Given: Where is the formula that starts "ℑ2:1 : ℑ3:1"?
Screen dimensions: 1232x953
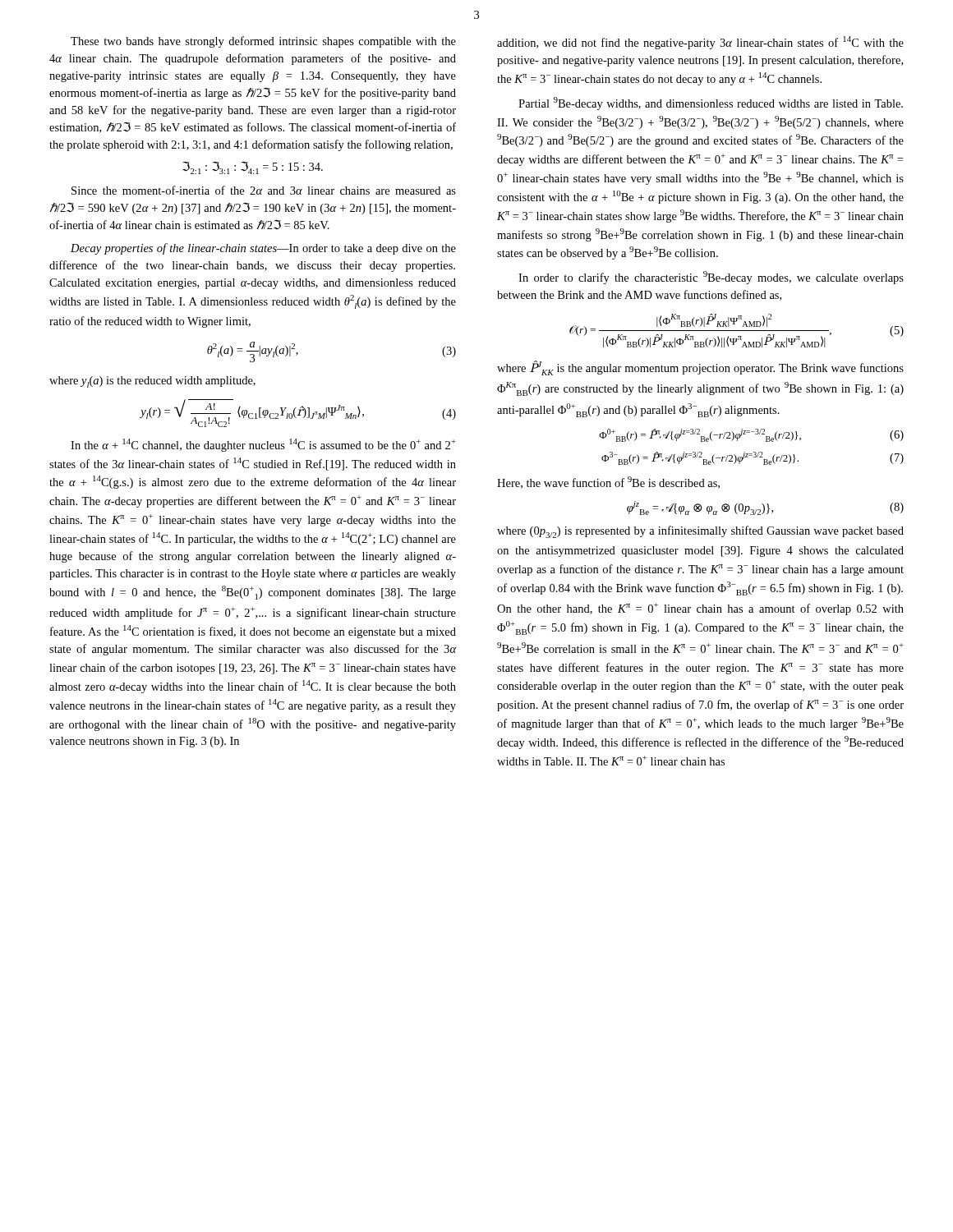Looking at the screenshot, I should [x=253, y=168].
